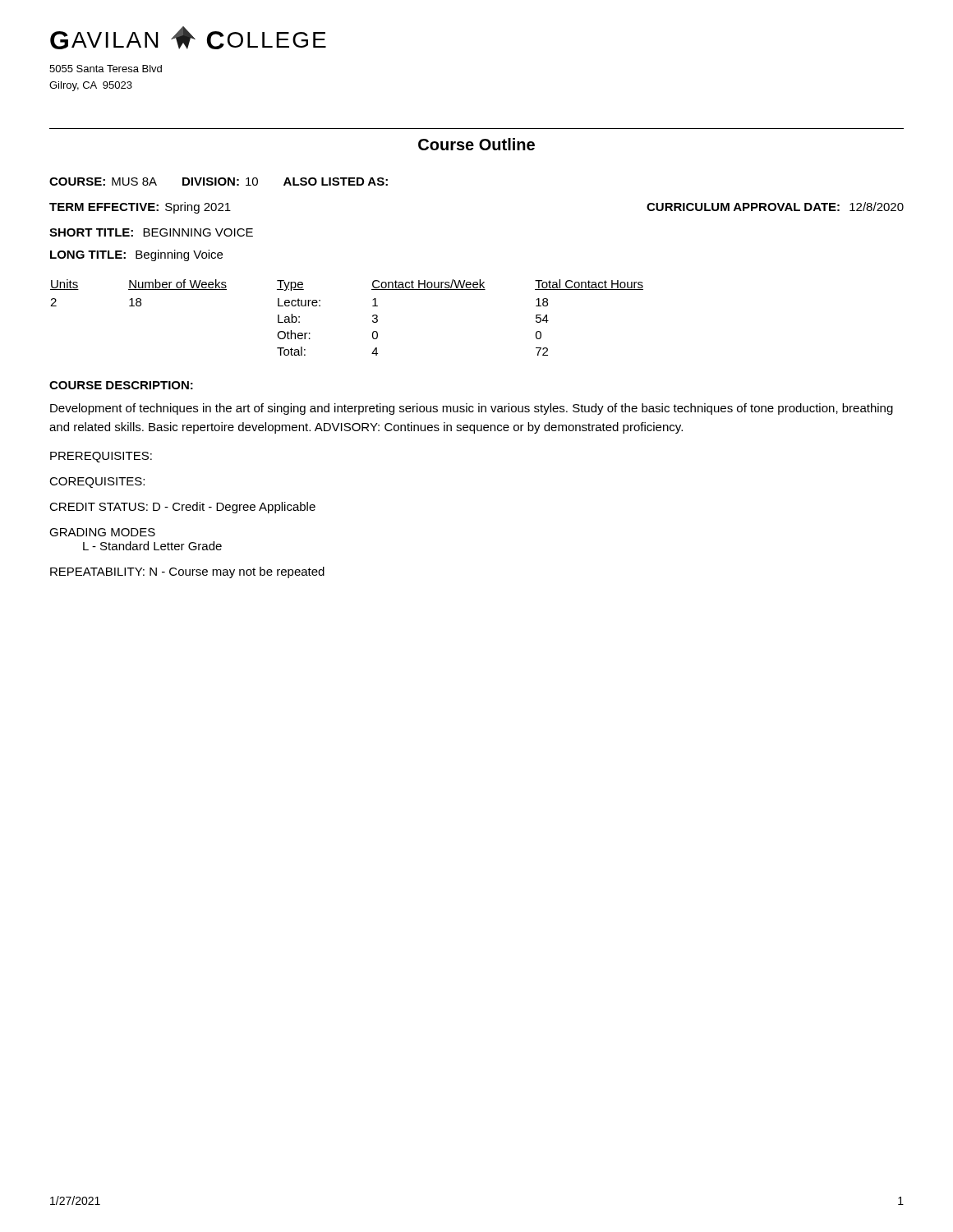Navigate to the passage starting "TERM EFFECTIVE: Spring 2021 CURRICULUM APPROVAL"
Image resolution: width=953 pixels, height=1232 pixels.
pyautogui.click(x=137, y=207)
